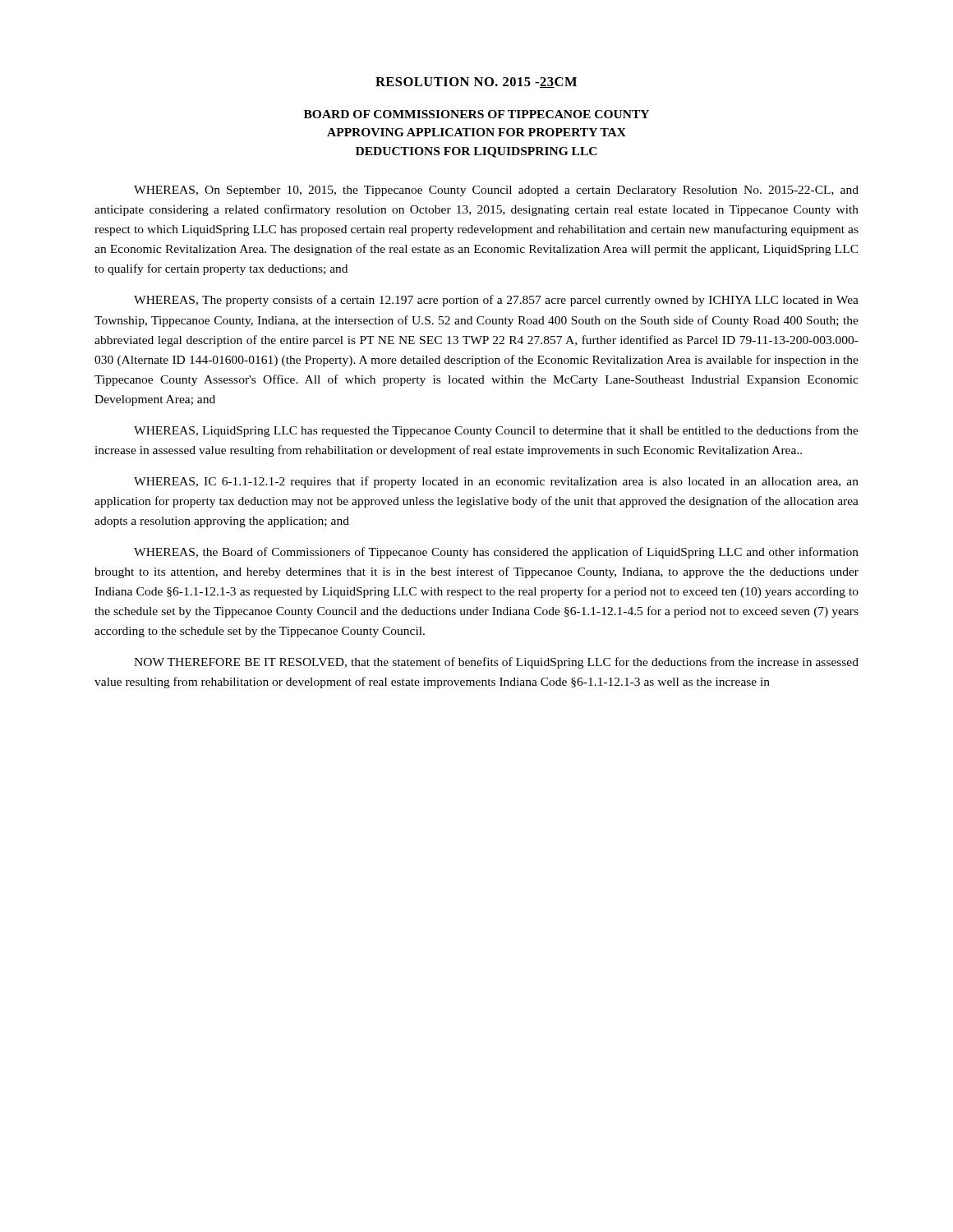The width and height of the screenshot is (953, 1232).
Task: Where does it say "RESOLUTION NO. 2015 -23CM"?
Action: pyautogui.click(x=476, y=82)
